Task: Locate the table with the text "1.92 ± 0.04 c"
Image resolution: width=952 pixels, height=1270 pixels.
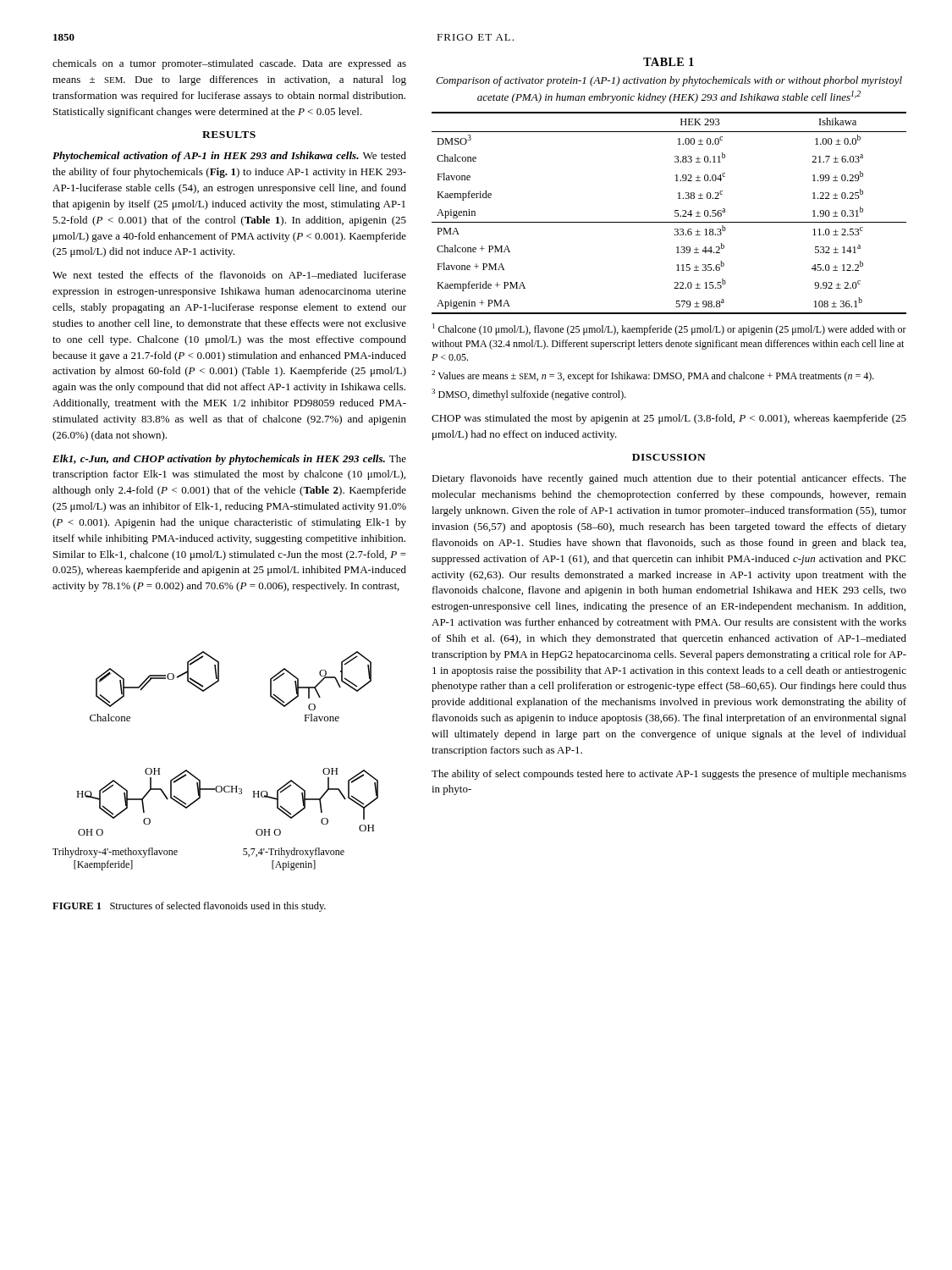Action: 669,213
